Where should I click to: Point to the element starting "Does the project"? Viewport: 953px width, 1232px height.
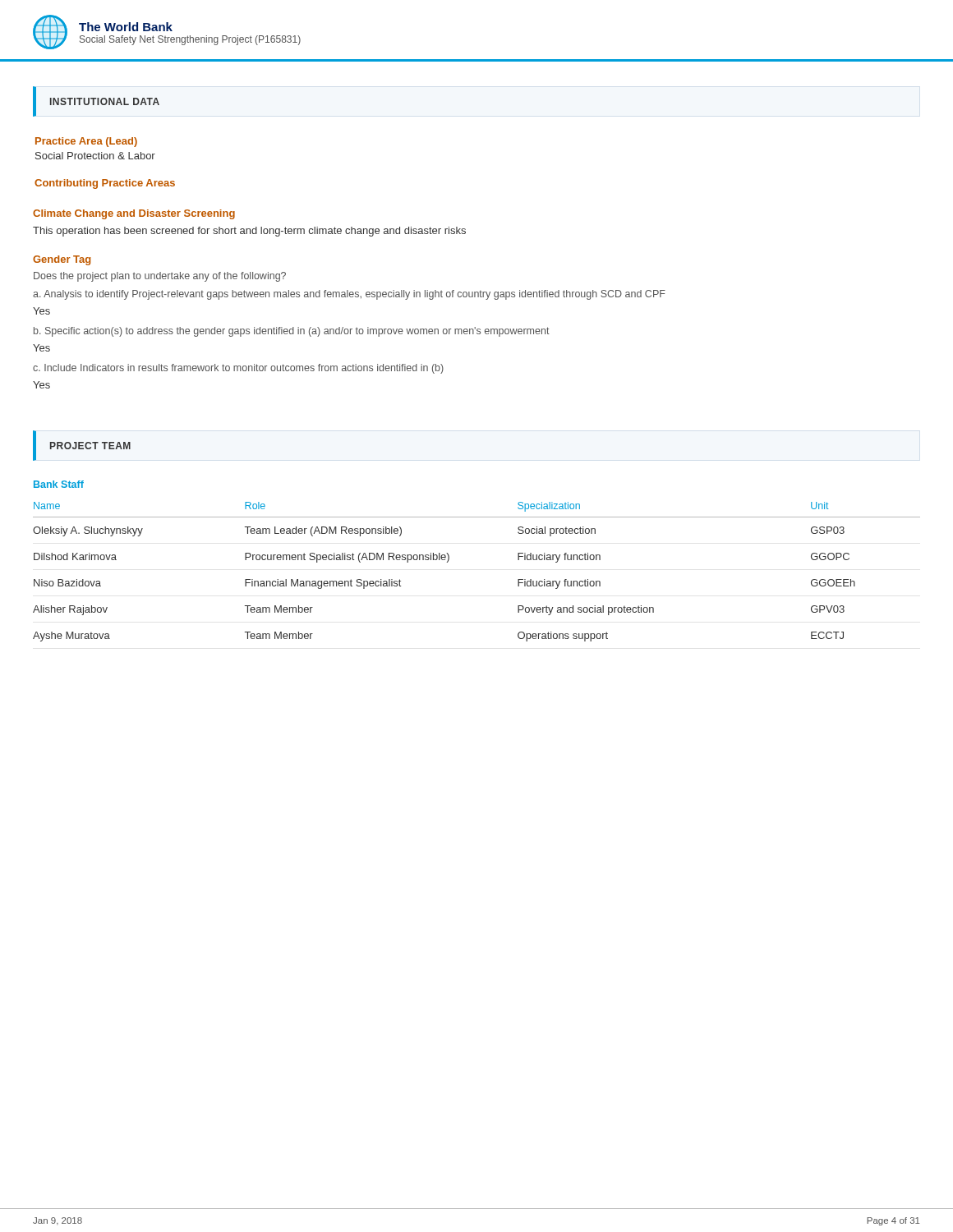click(x=160, y=276)
